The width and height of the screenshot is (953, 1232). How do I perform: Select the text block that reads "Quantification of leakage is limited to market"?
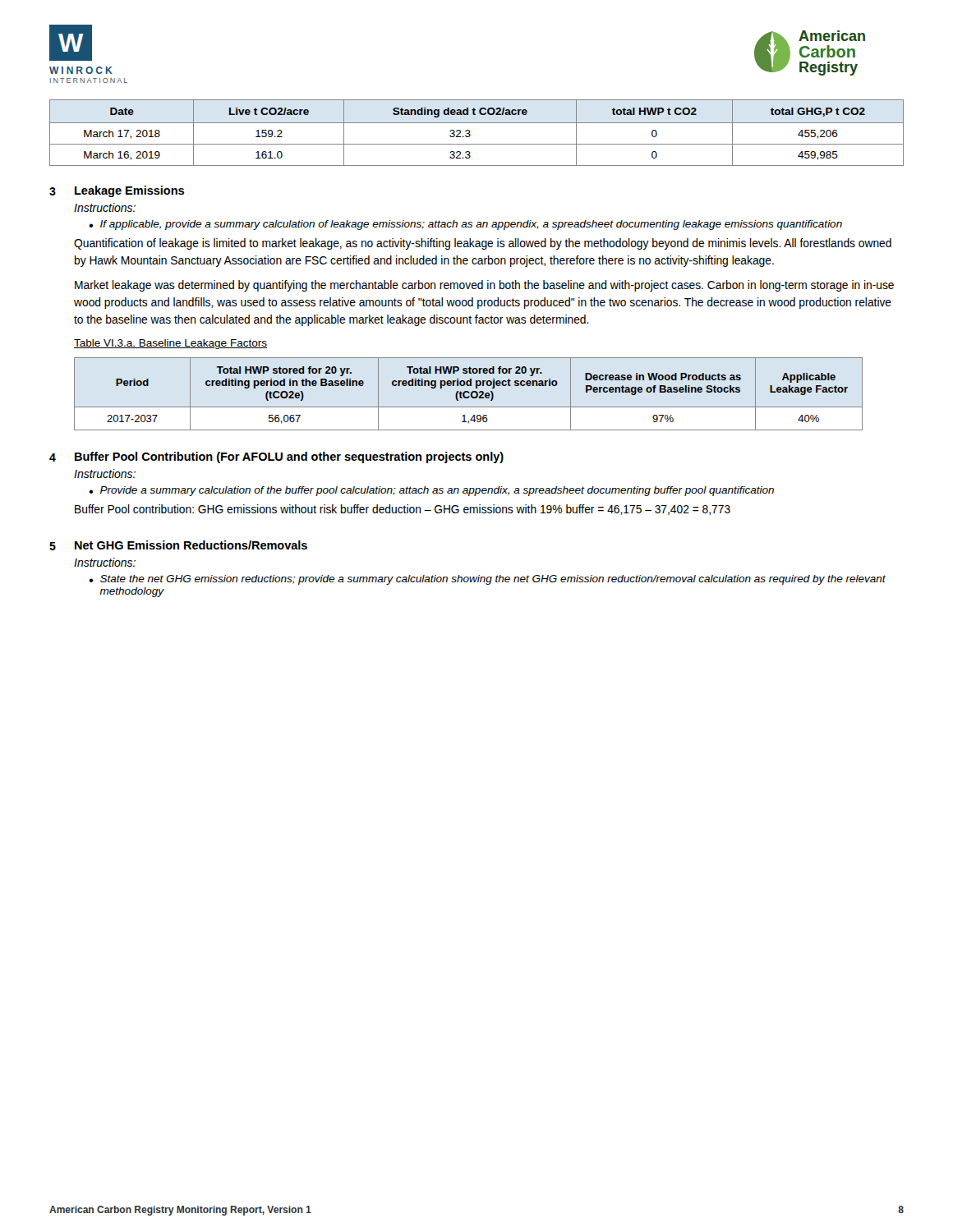[x=483, y=252]
